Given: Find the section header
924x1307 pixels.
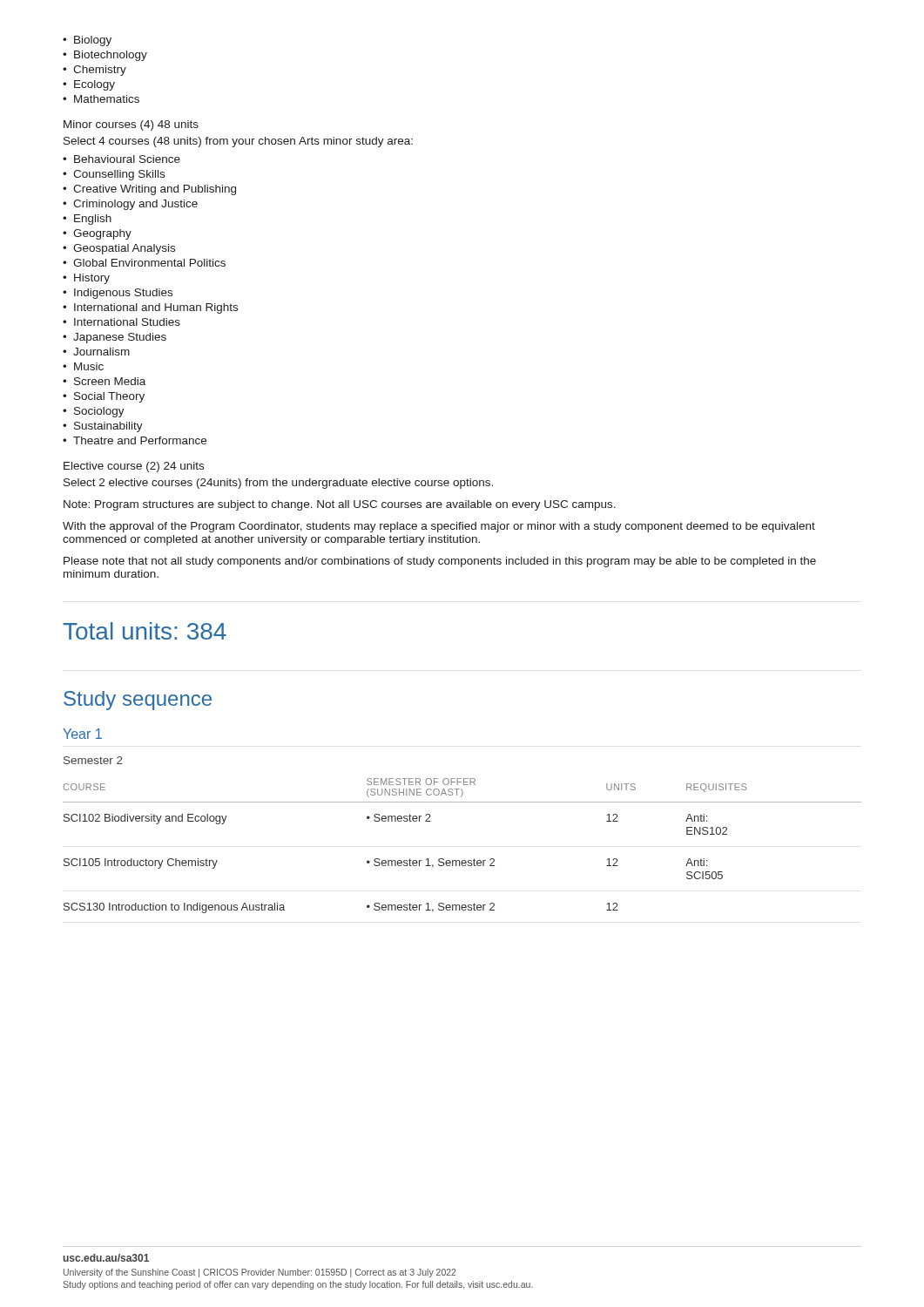Looking at the screenshot, I should 83,734.
